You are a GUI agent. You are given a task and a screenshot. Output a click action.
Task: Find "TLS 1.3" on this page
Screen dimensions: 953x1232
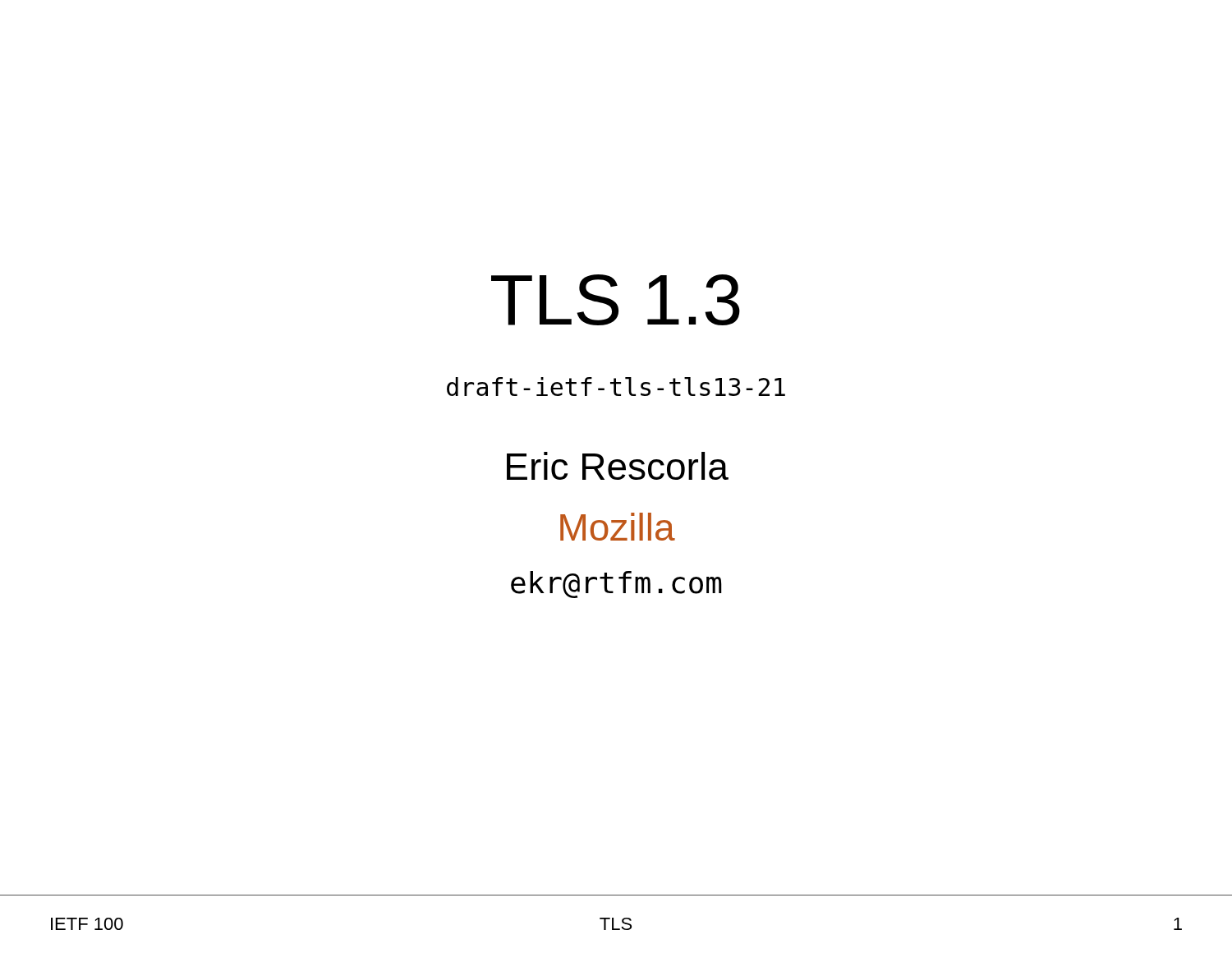616,300
